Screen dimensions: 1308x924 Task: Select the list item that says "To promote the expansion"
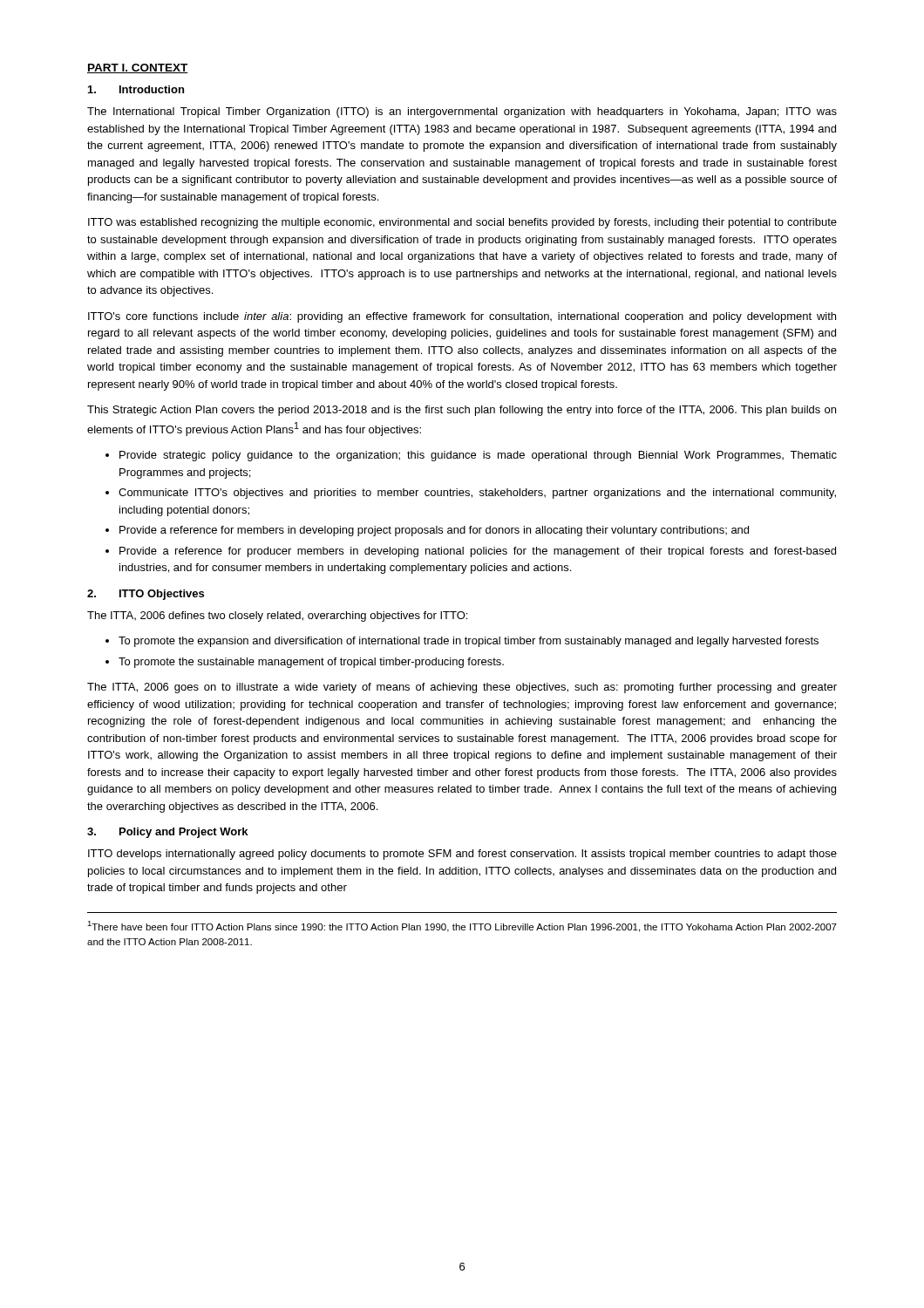(469, 641)
